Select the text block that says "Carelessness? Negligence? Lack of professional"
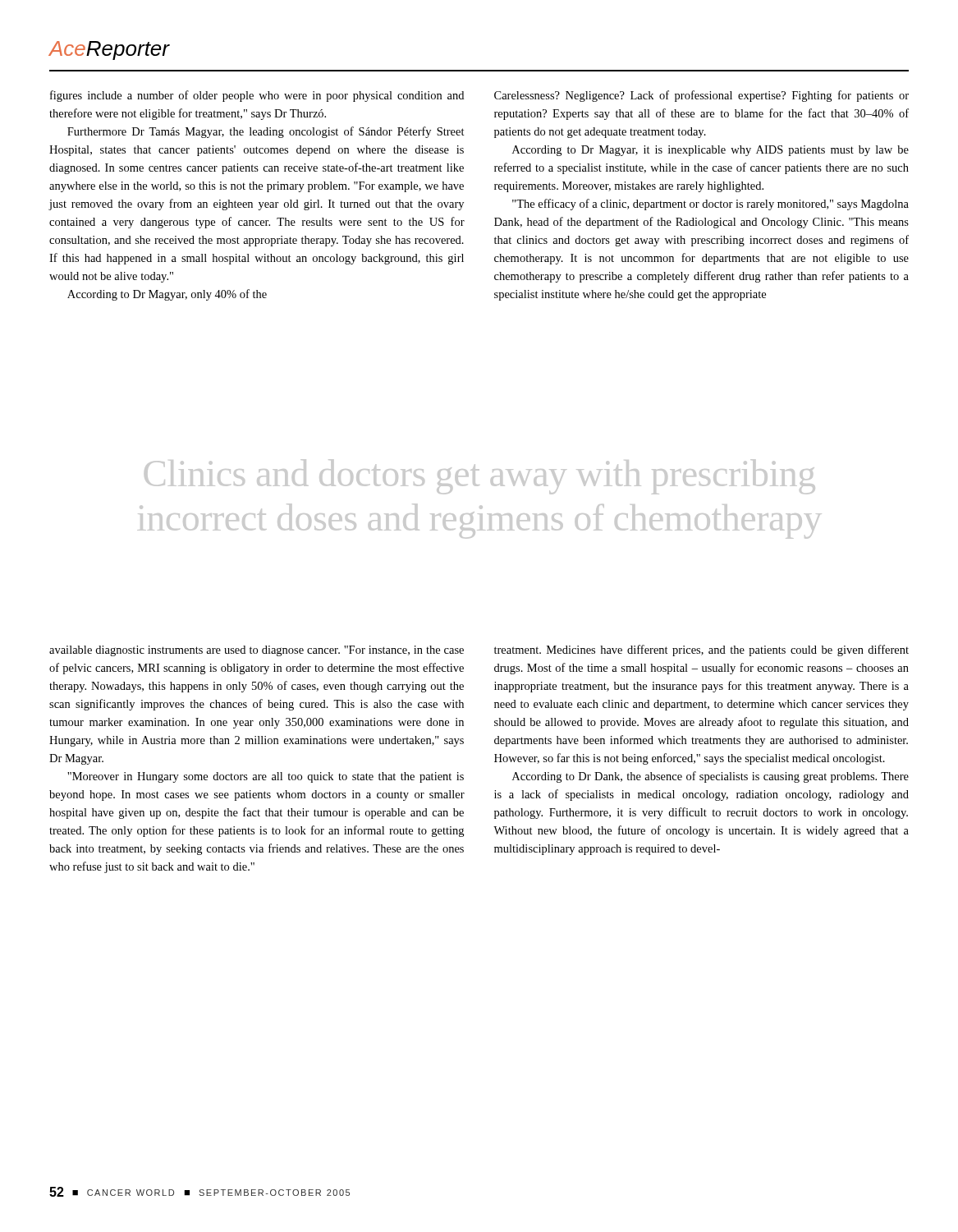958x1232 pixels. [x=701, y=195]
